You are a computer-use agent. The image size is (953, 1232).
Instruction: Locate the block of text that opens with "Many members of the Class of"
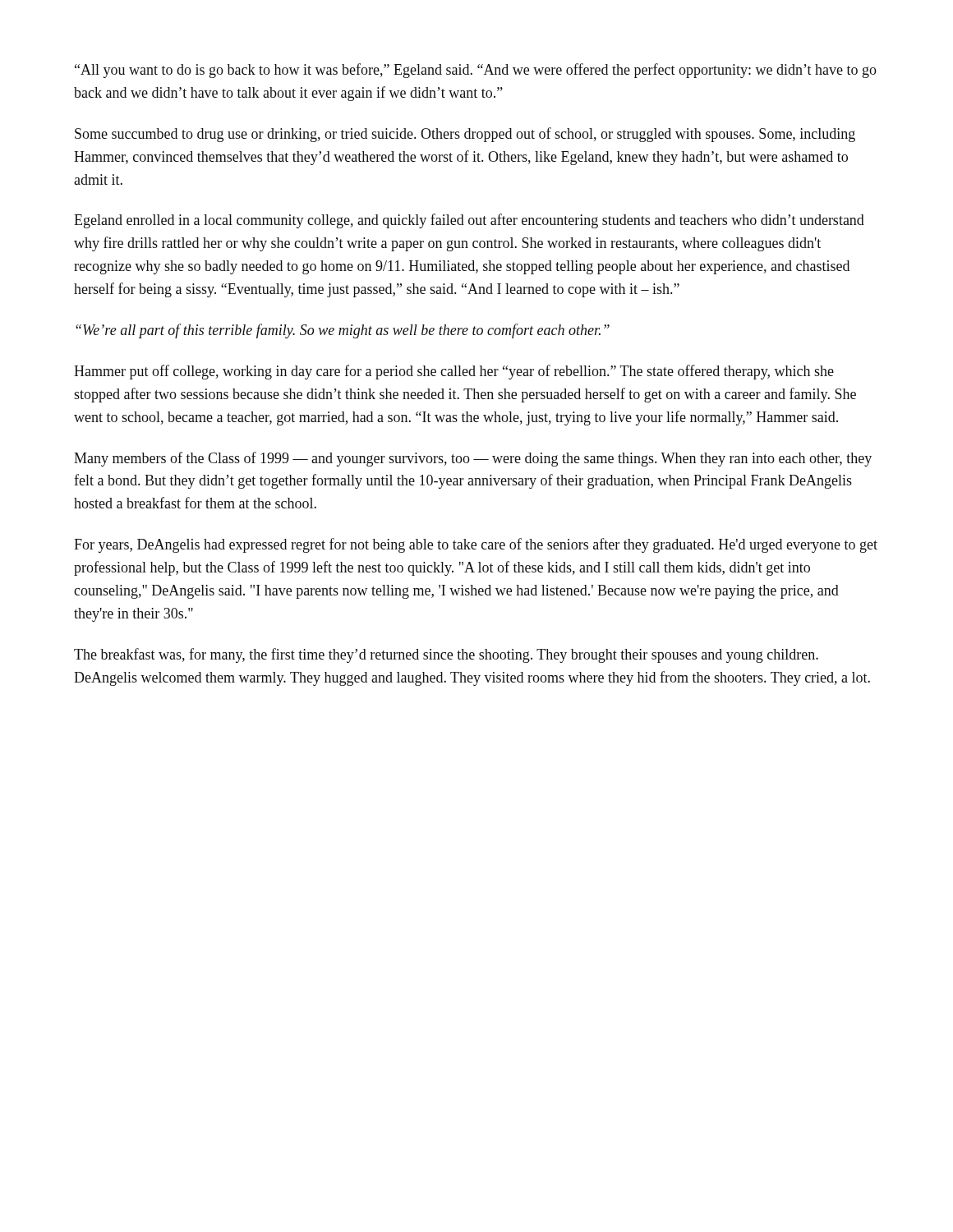[x=476, y=482]
